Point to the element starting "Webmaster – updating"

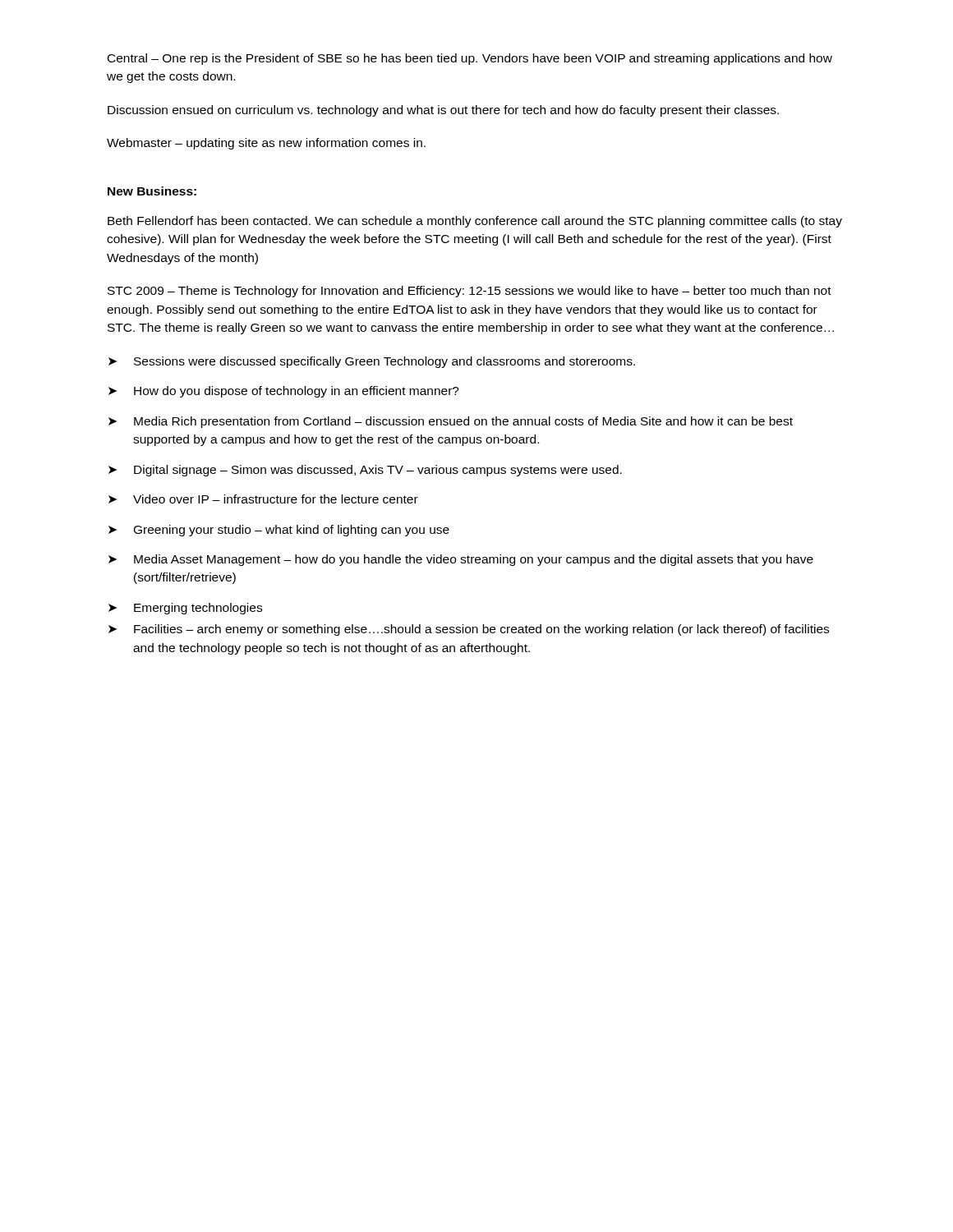pyautogui.click(x=267, y=143)
